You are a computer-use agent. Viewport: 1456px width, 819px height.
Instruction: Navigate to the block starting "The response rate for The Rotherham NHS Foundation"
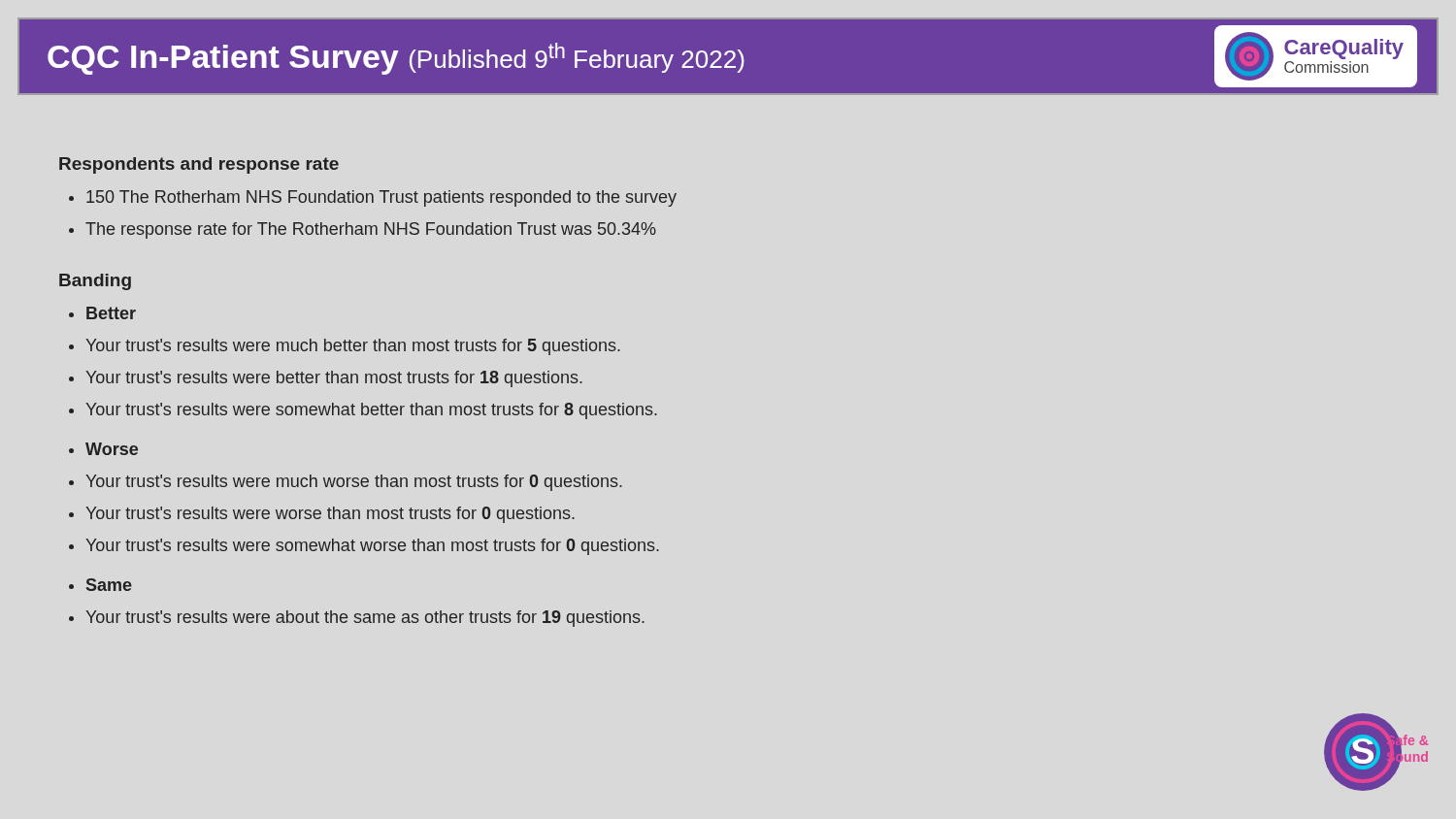pos(371,229)
